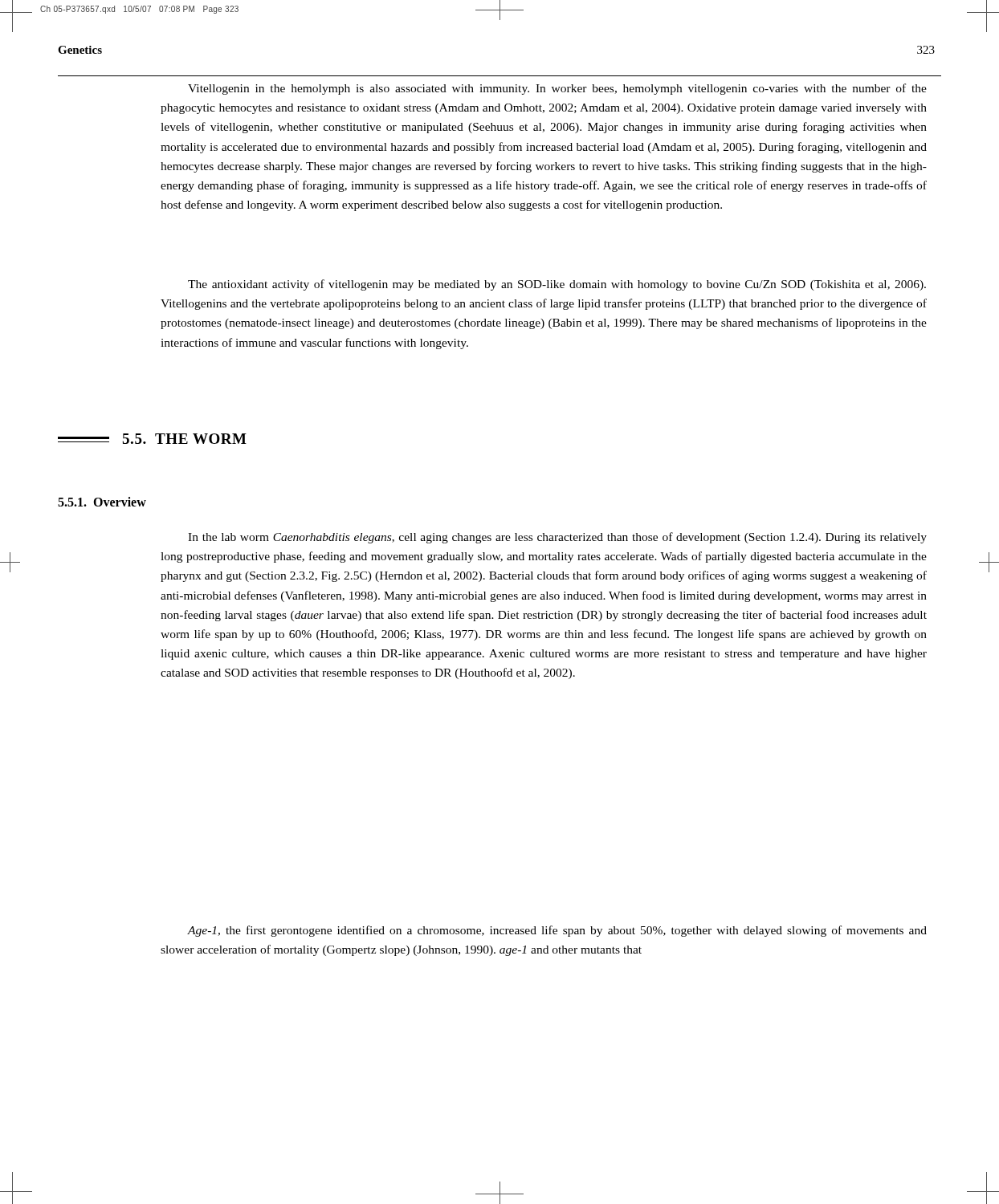Point to the region starting "5.5.1. Overview"
Screen dimensions: 1204x999
point(102,502)
